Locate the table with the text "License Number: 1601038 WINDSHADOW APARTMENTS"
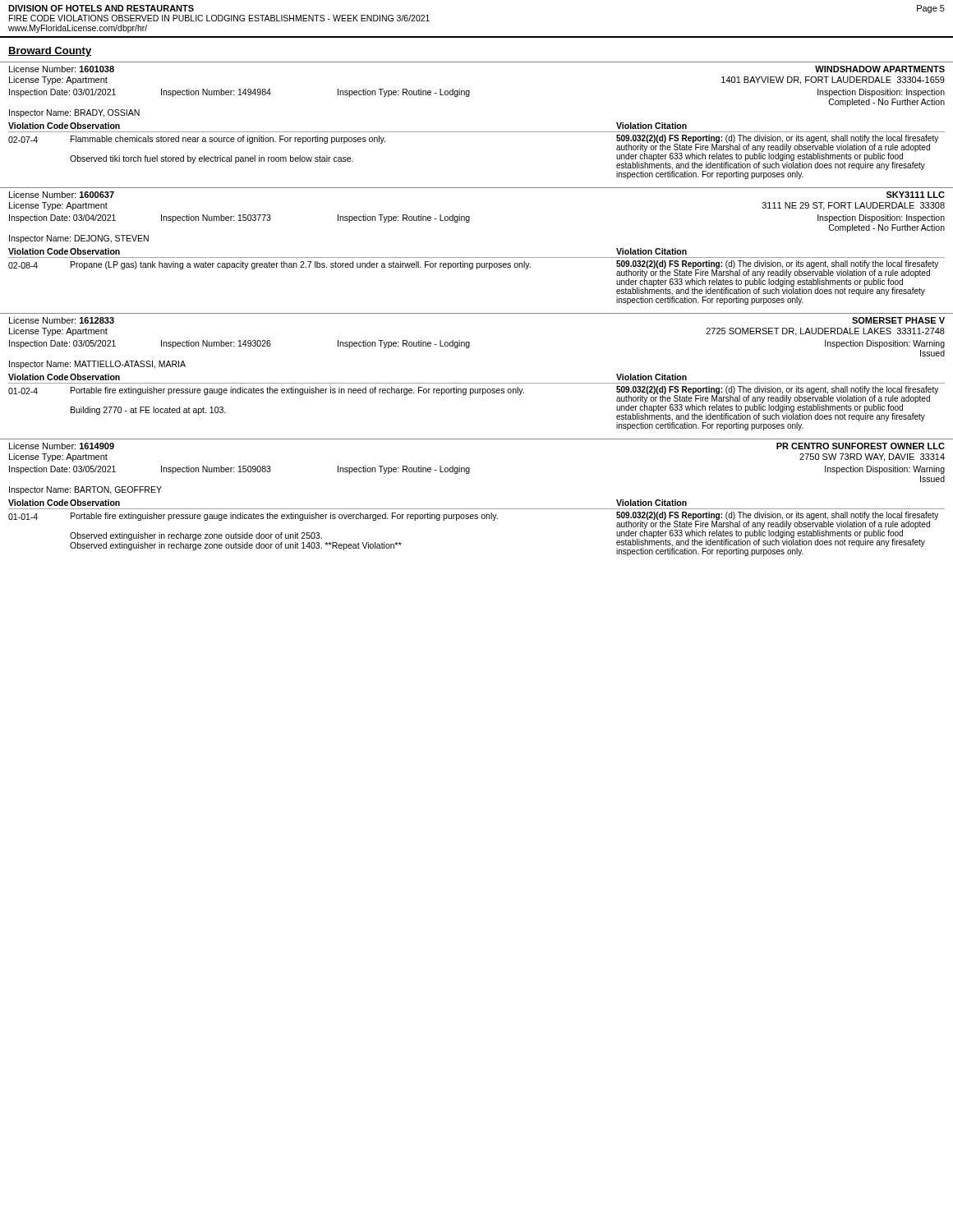This screenshot has height=1232, width=953. (476, 123)
